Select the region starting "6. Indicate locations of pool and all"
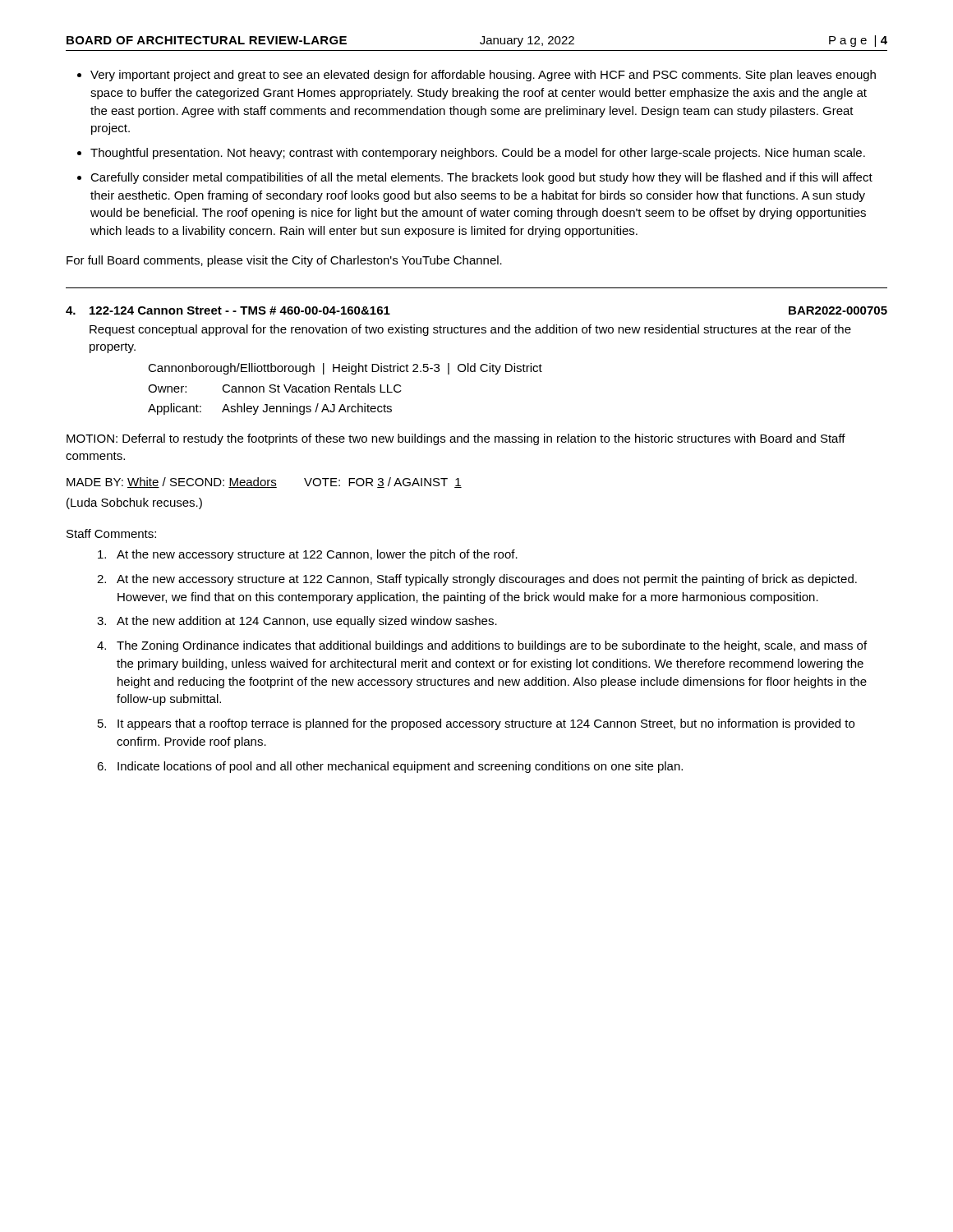Viewport: 953px width, 1232px height. coord(390,766)
